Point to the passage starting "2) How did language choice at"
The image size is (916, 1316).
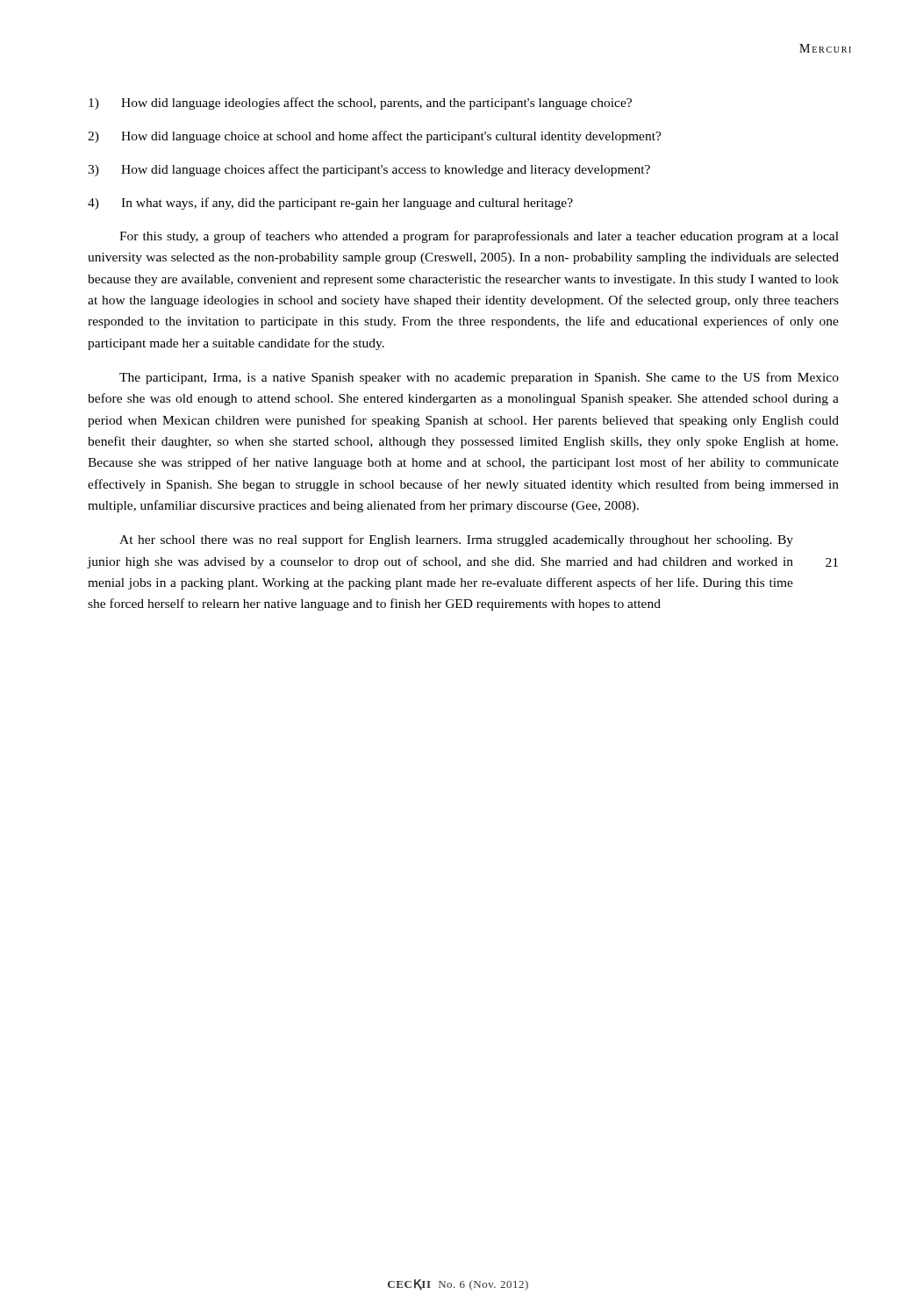[x=463, y=136]
